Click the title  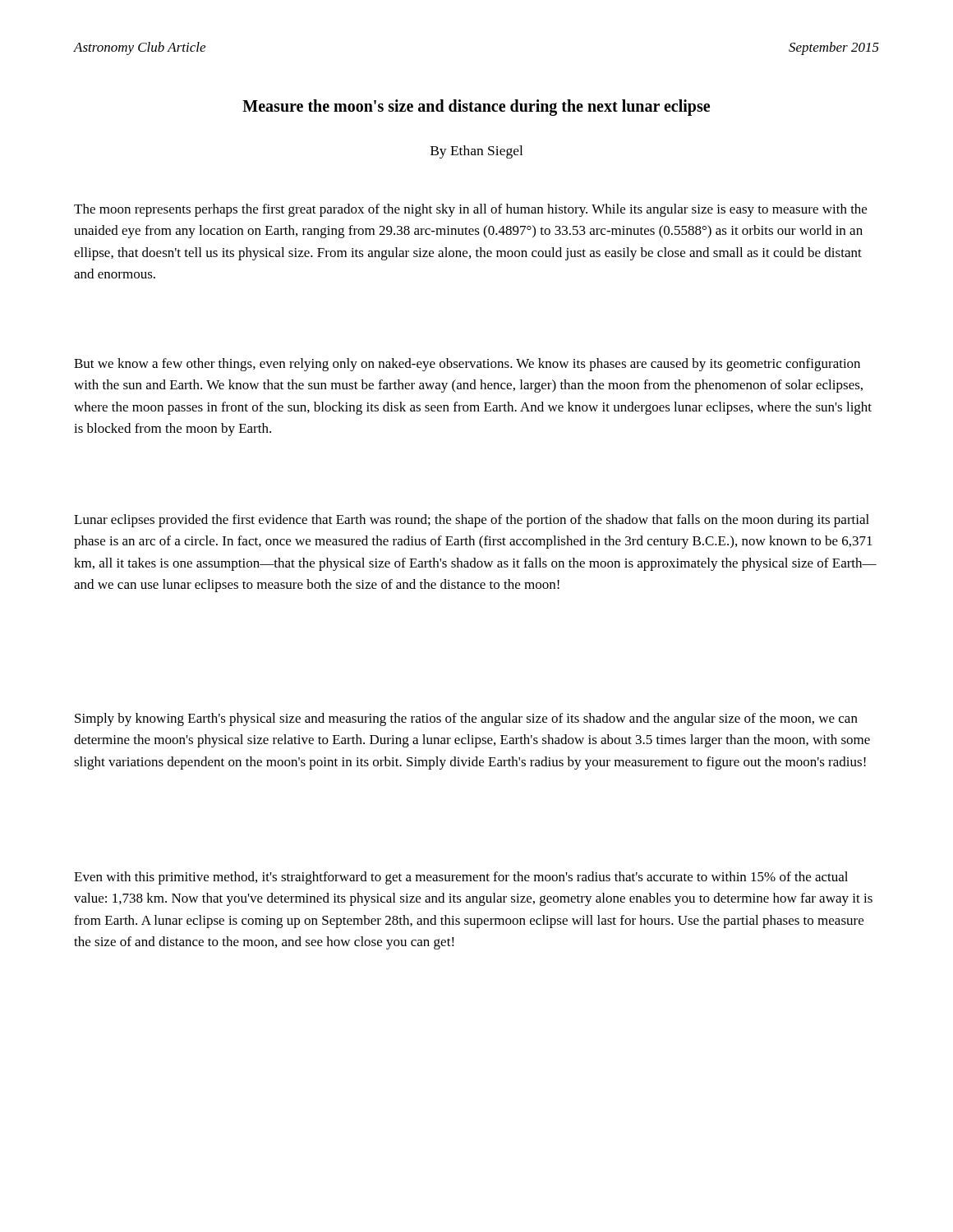click(x=476, y=106)
